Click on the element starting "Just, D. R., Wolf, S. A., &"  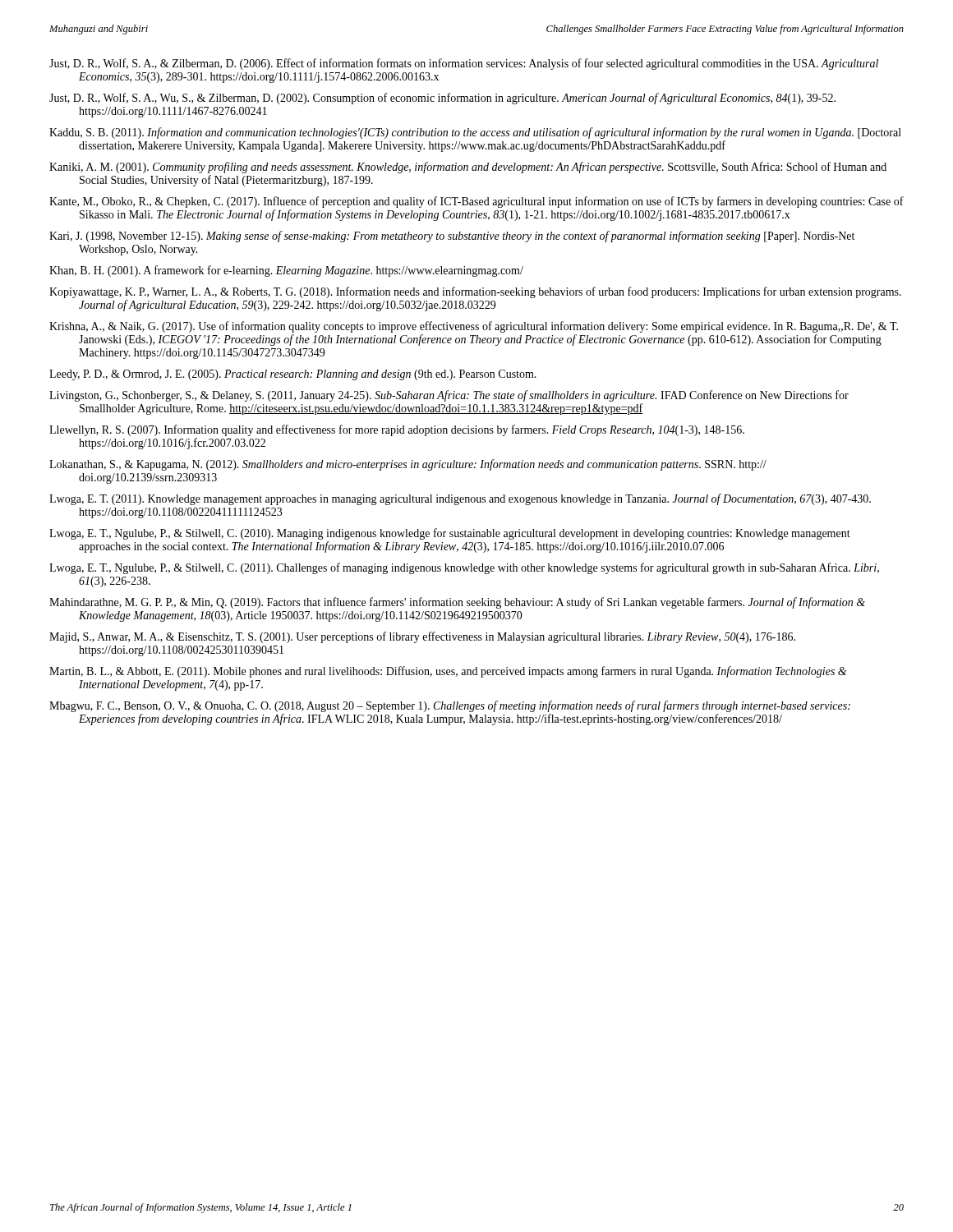(x=464, y=70)
